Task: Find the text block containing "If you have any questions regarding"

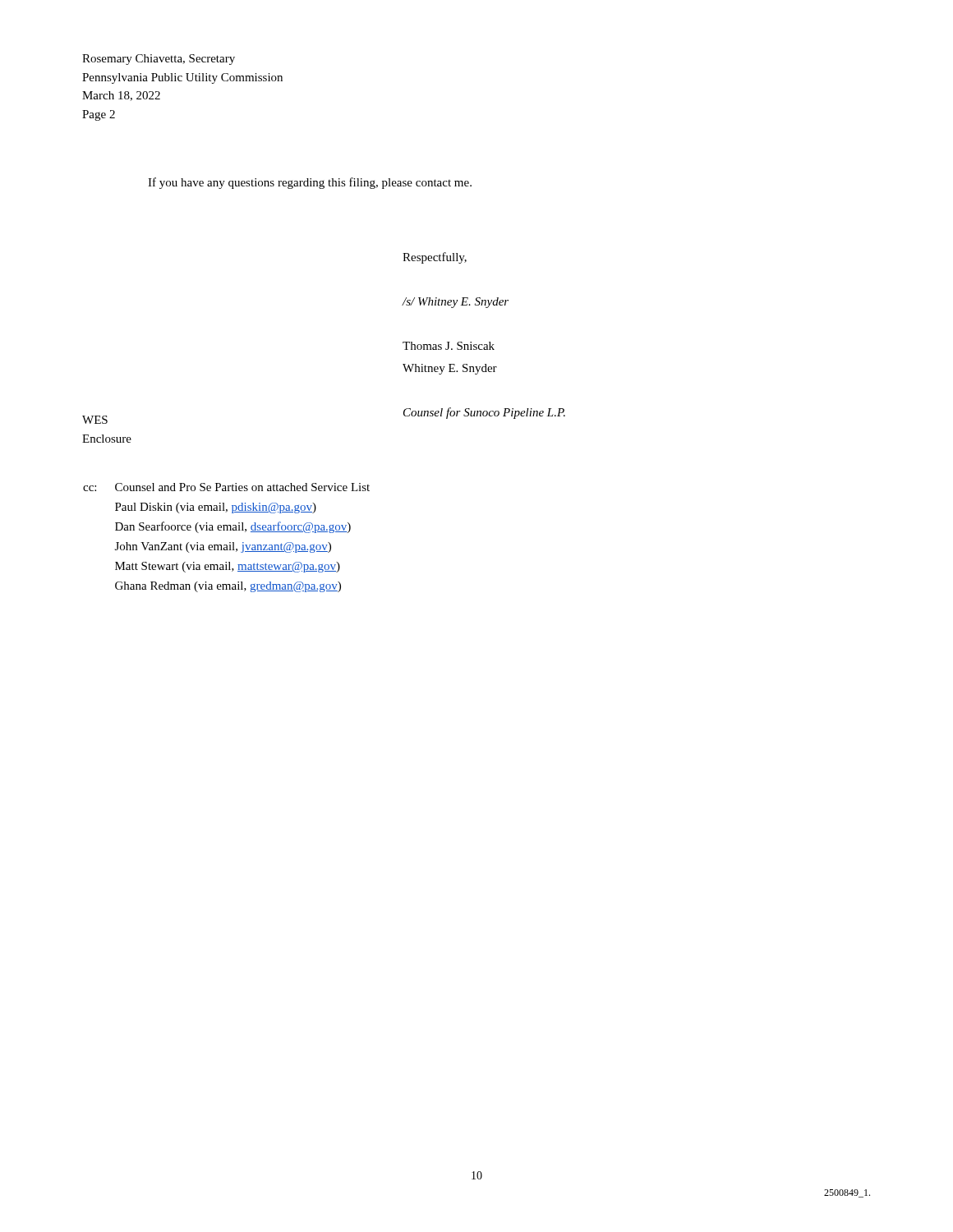Action: [x=310, y=182]
